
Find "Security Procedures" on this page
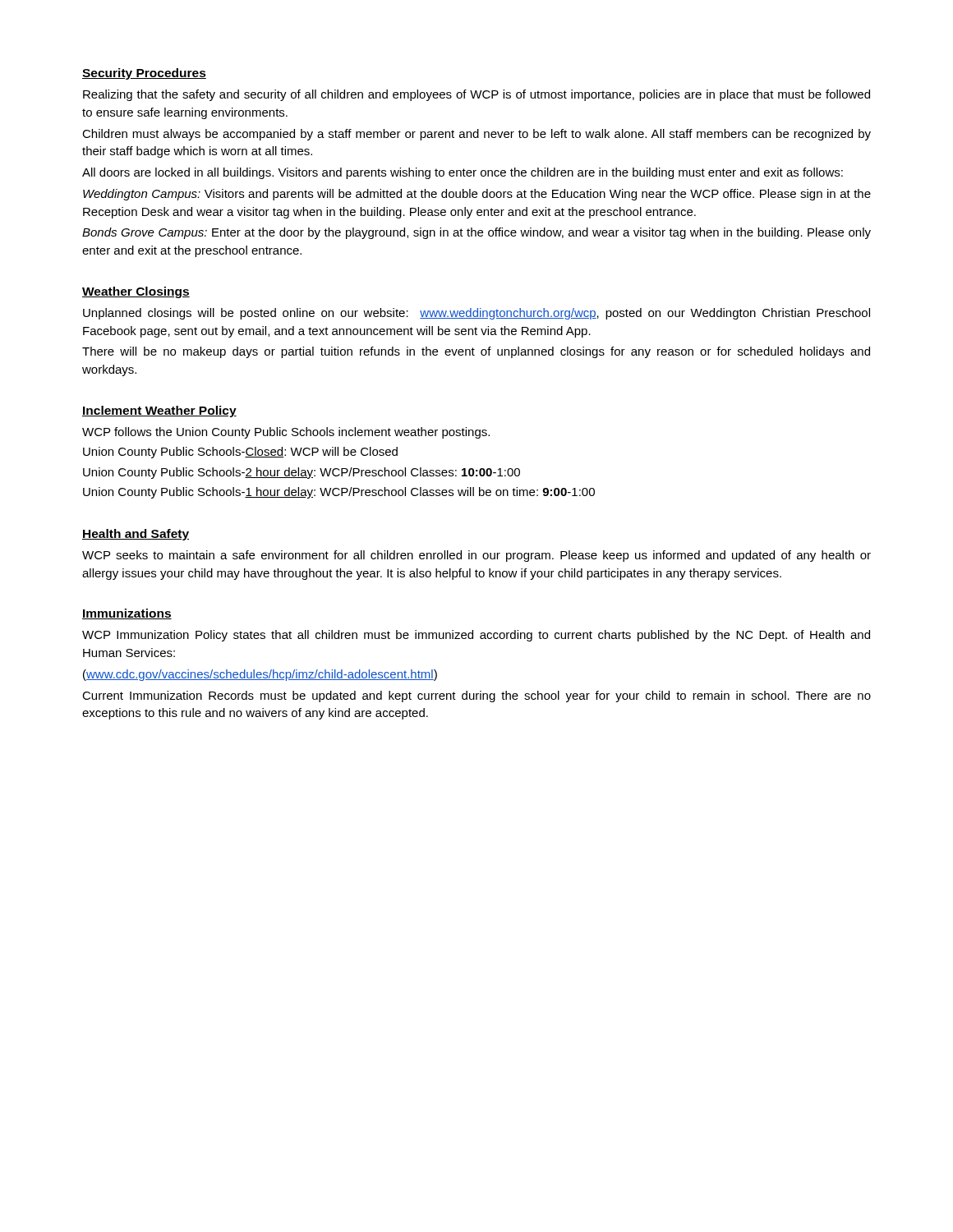(x=144, y=73)
